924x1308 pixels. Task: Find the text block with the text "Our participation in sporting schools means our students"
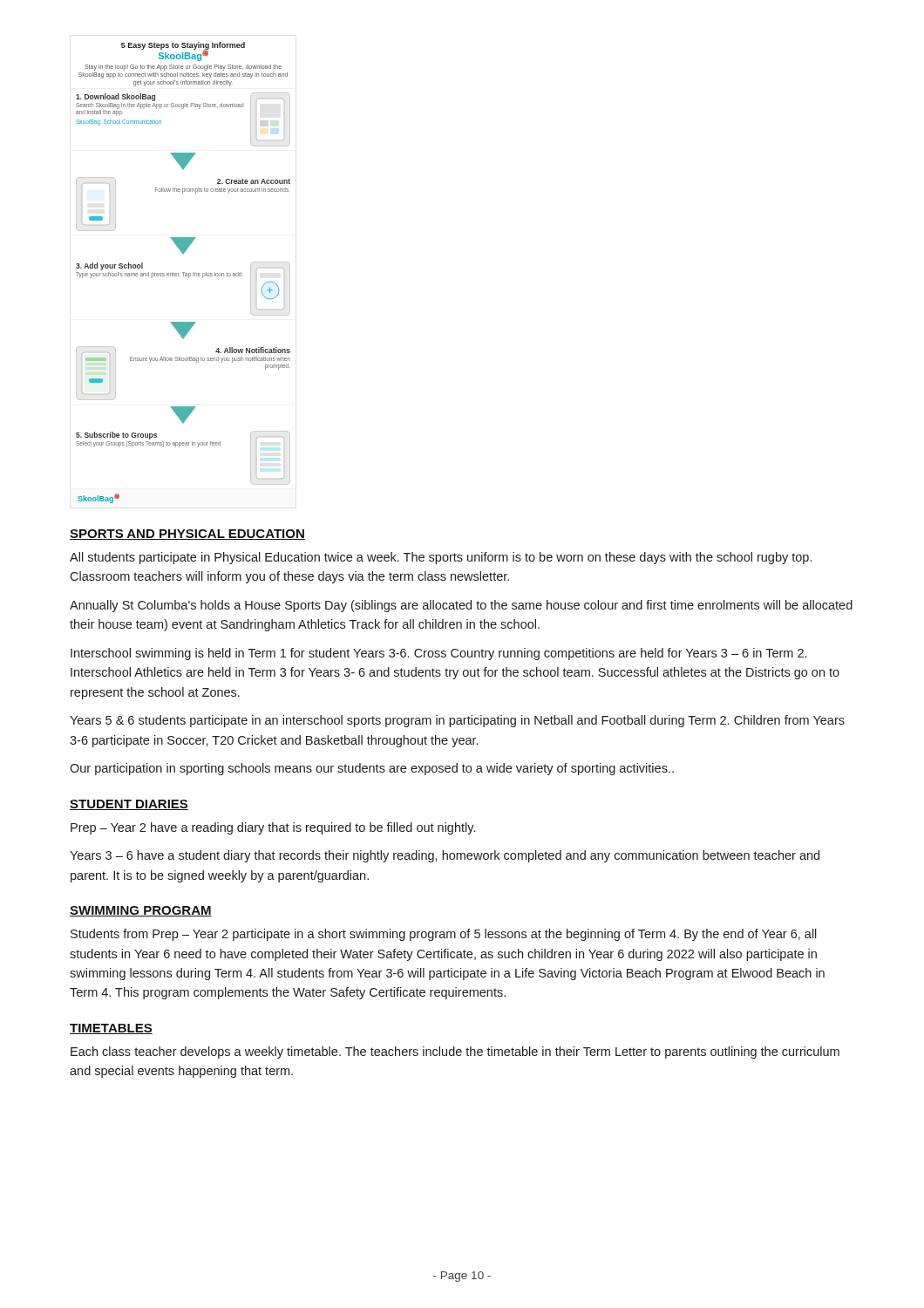[x=372, y=768]
